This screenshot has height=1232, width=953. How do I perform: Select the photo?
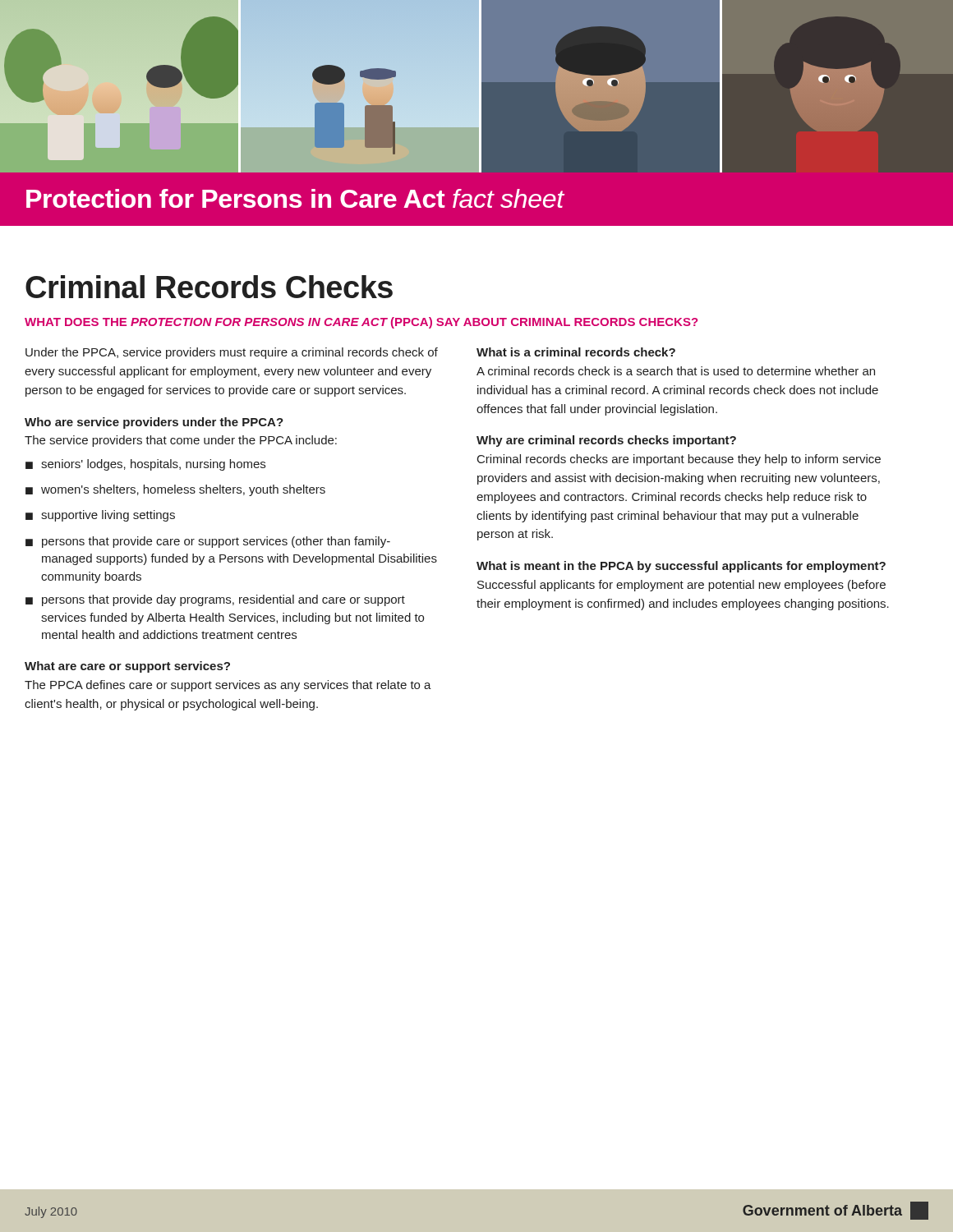click(476, 86)
